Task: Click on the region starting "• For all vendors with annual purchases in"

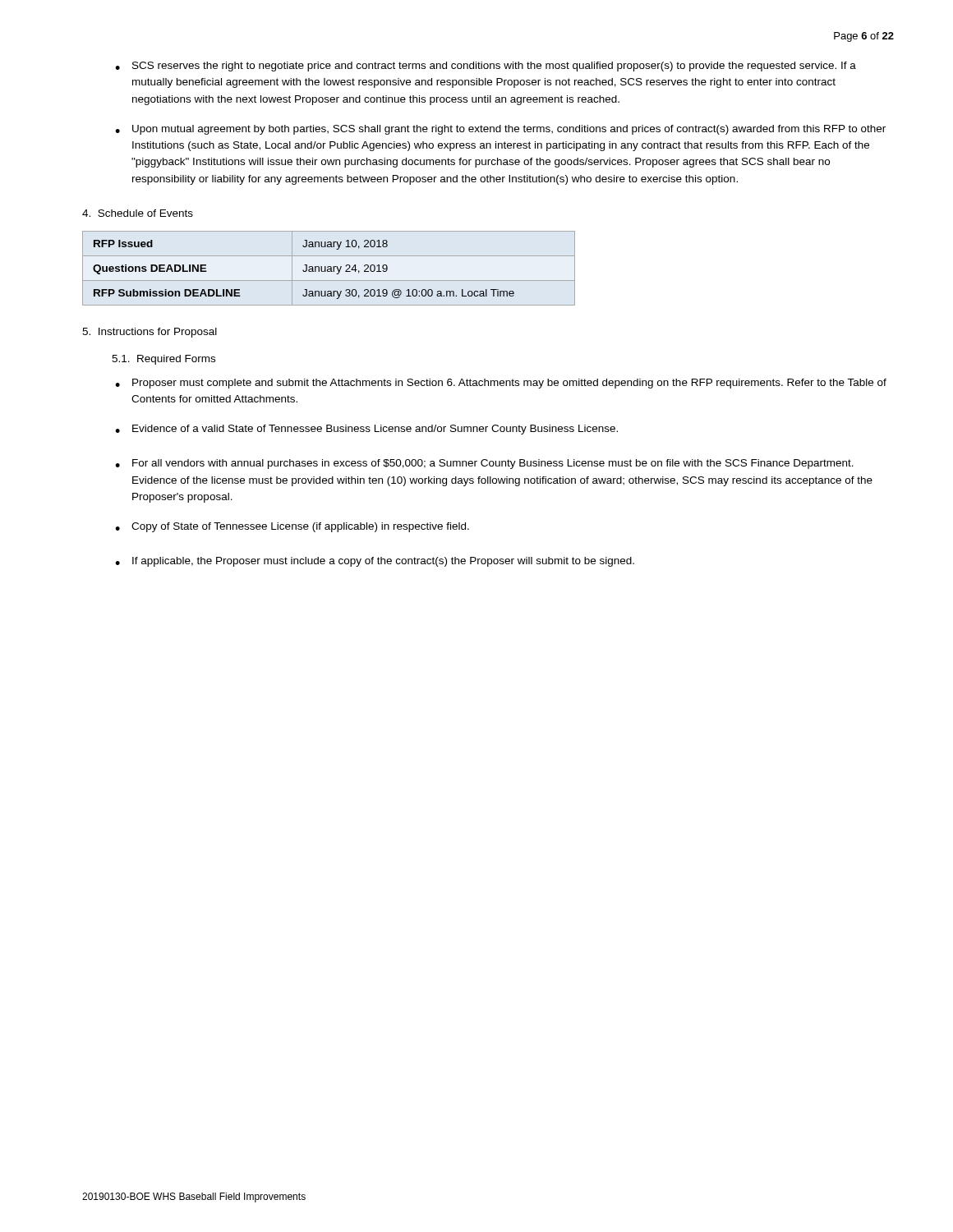Action: (x=504, y=480)
